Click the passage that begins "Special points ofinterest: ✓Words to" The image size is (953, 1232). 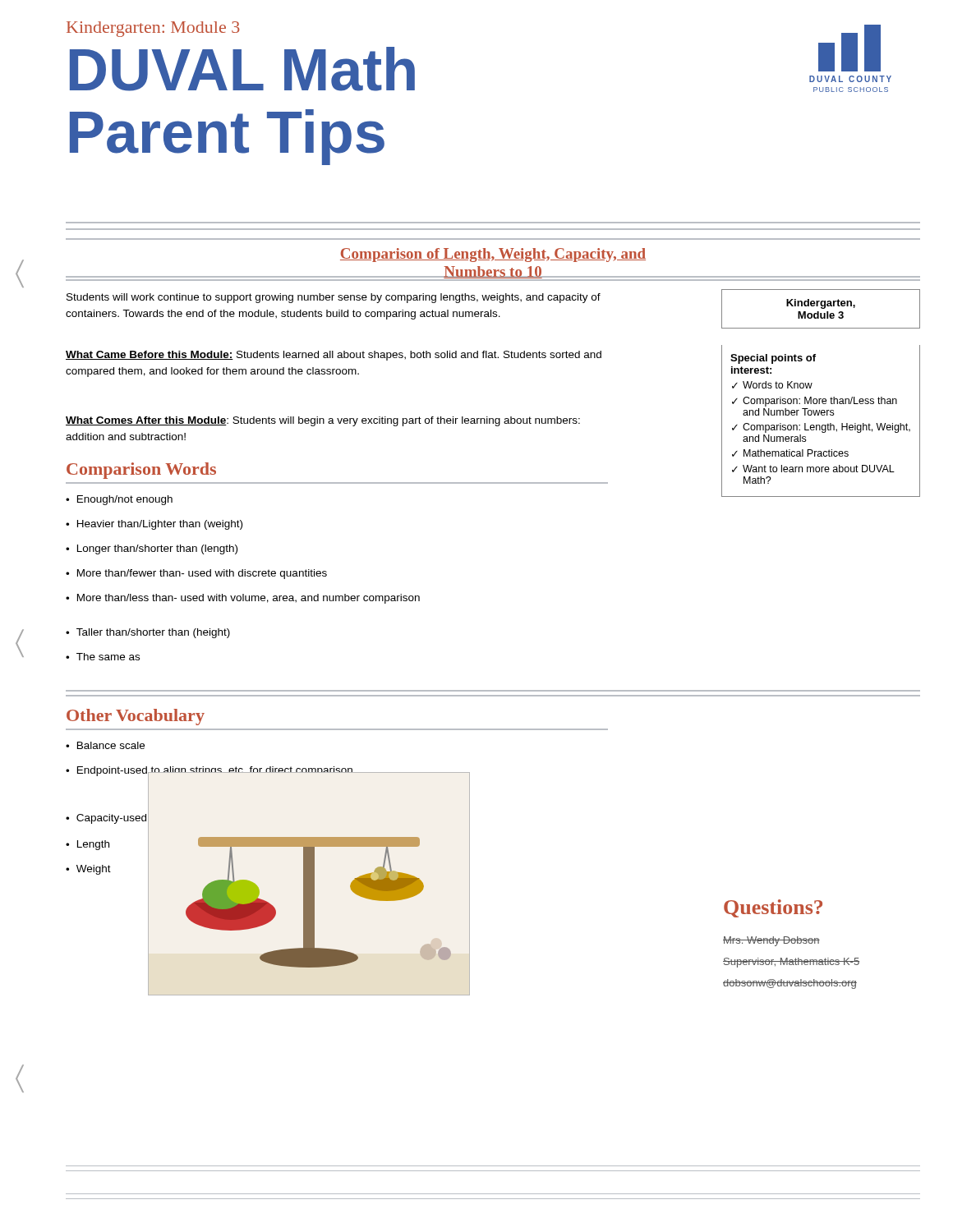821,419
